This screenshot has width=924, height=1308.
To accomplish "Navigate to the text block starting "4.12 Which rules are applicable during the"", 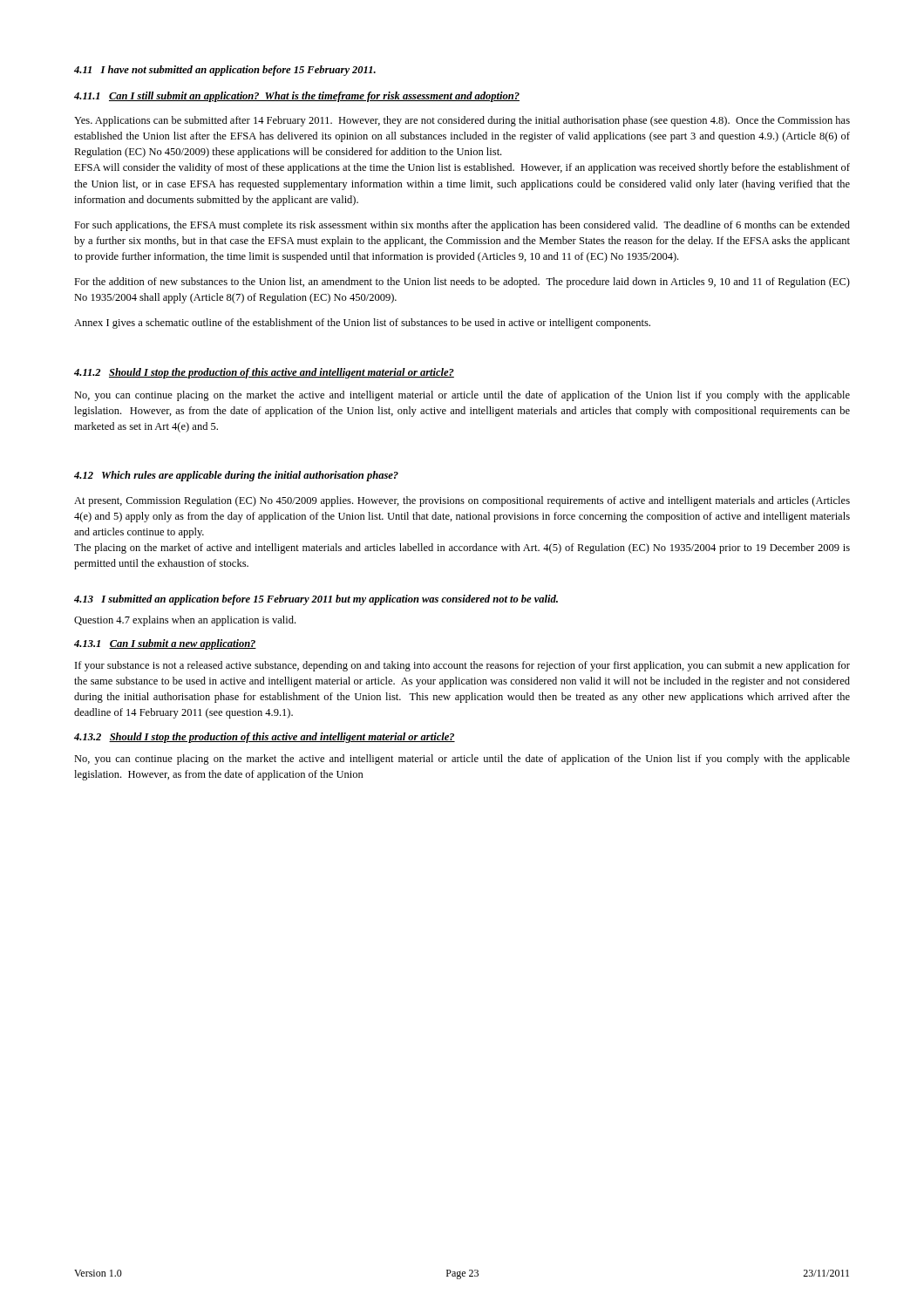I will tap(236, 476).
